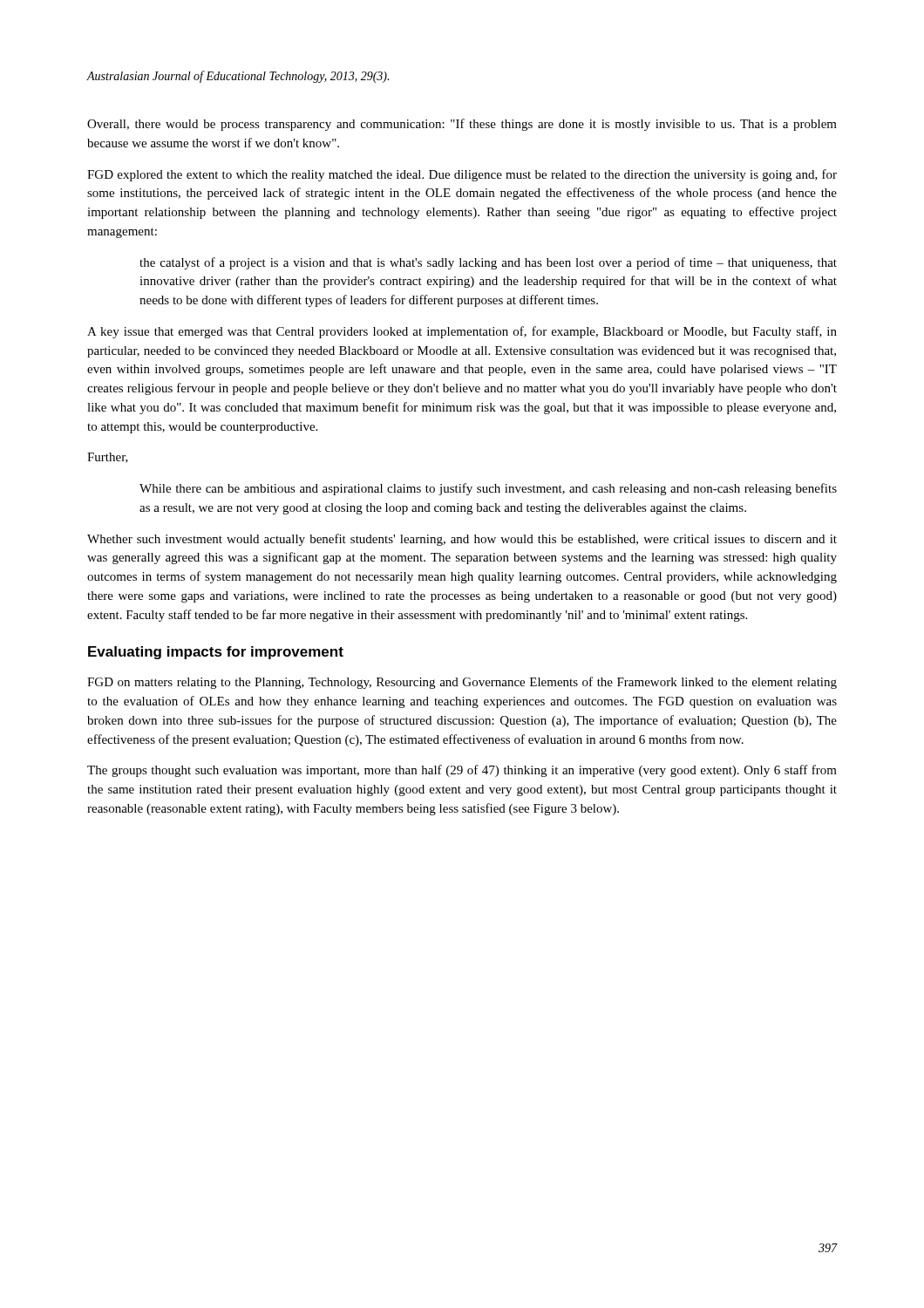Click on the element starting "A key issue that emerged was that"
The height and width of the screenshot is (1308, 924).
click(x=462, y=379)
